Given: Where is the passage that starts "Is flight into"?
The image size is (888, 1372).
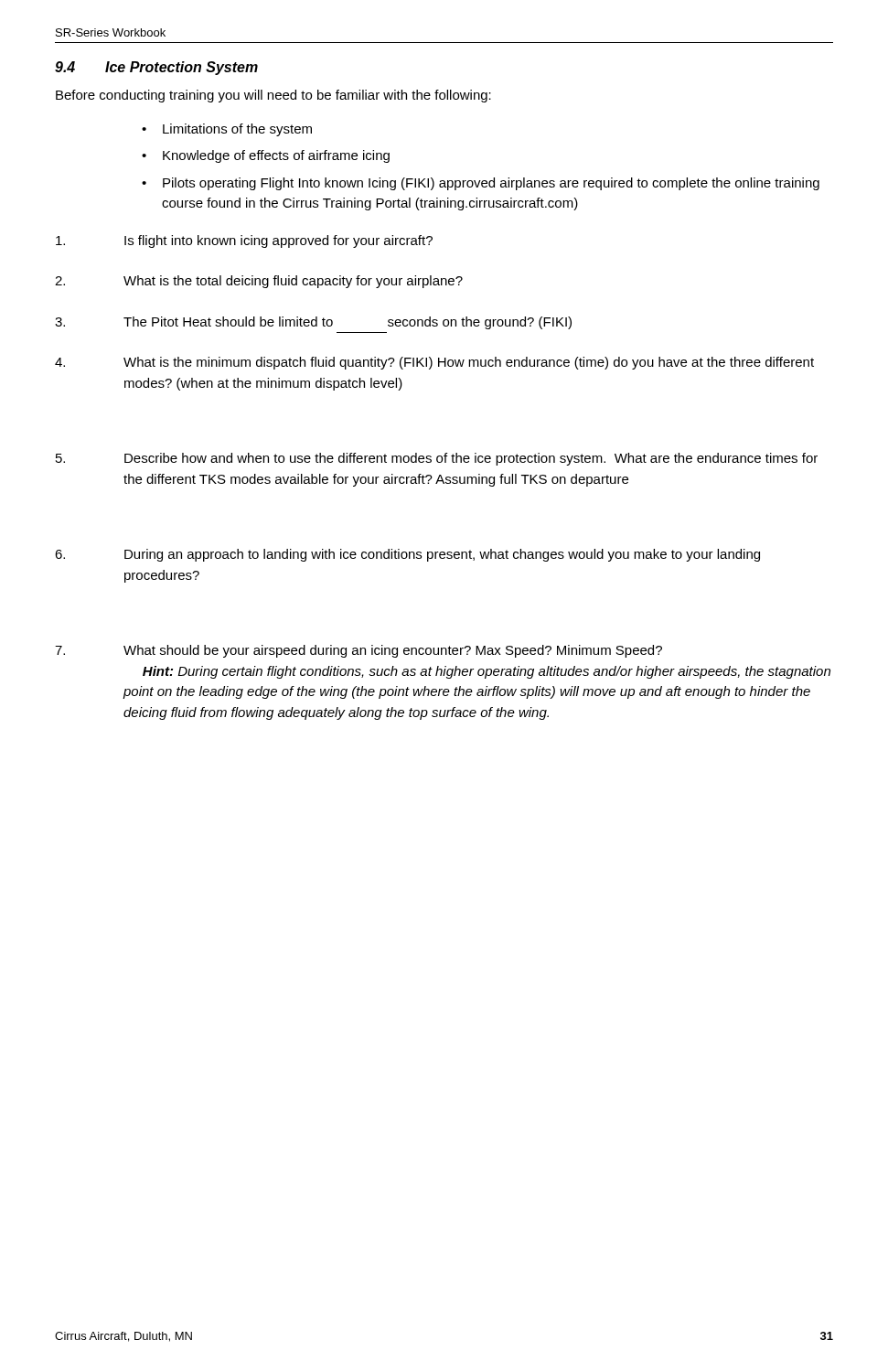Looking at the screenshot, I should pos(244,241).
